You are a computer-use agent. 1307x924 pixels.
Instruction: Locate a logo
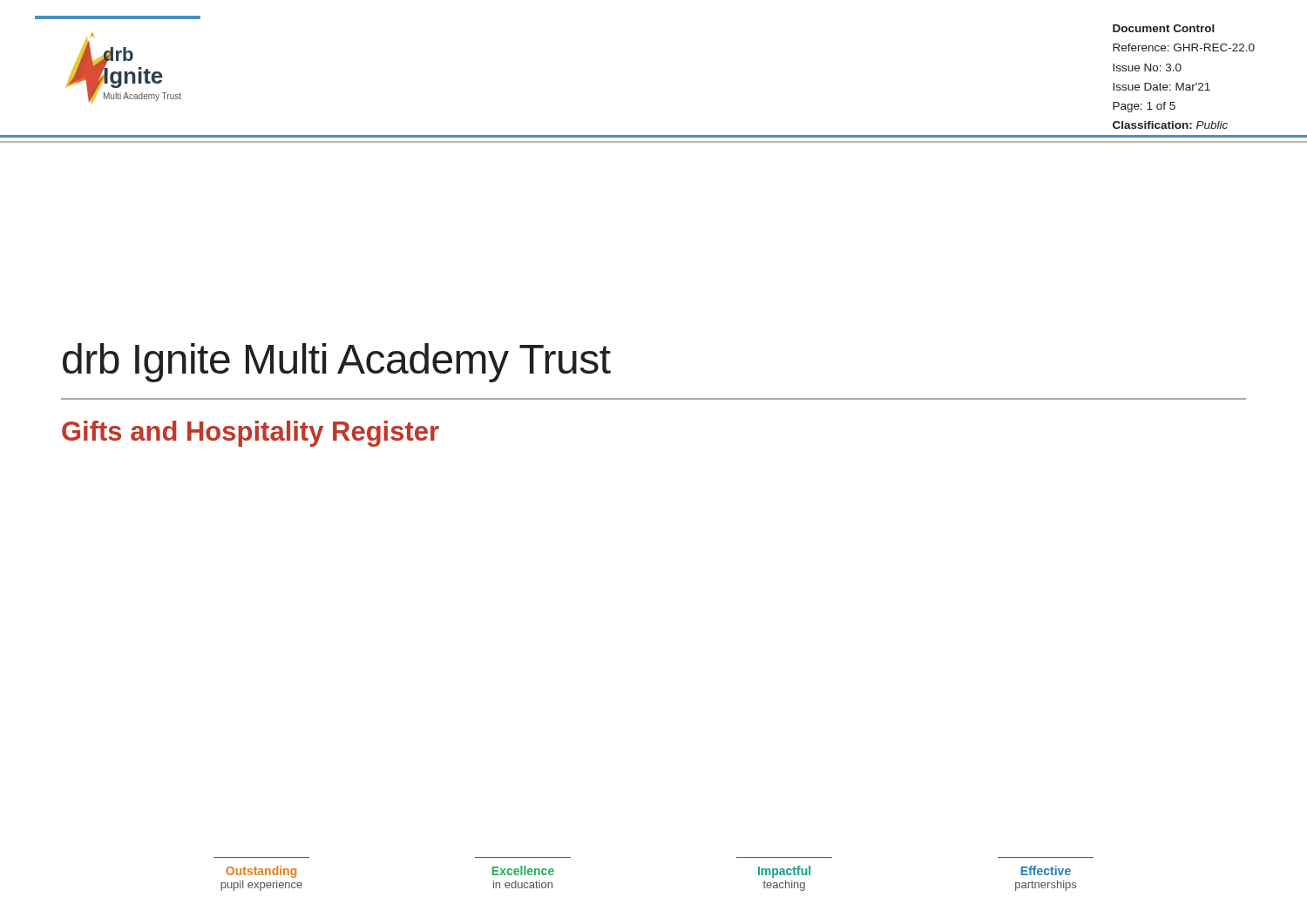tap(118, 70)
